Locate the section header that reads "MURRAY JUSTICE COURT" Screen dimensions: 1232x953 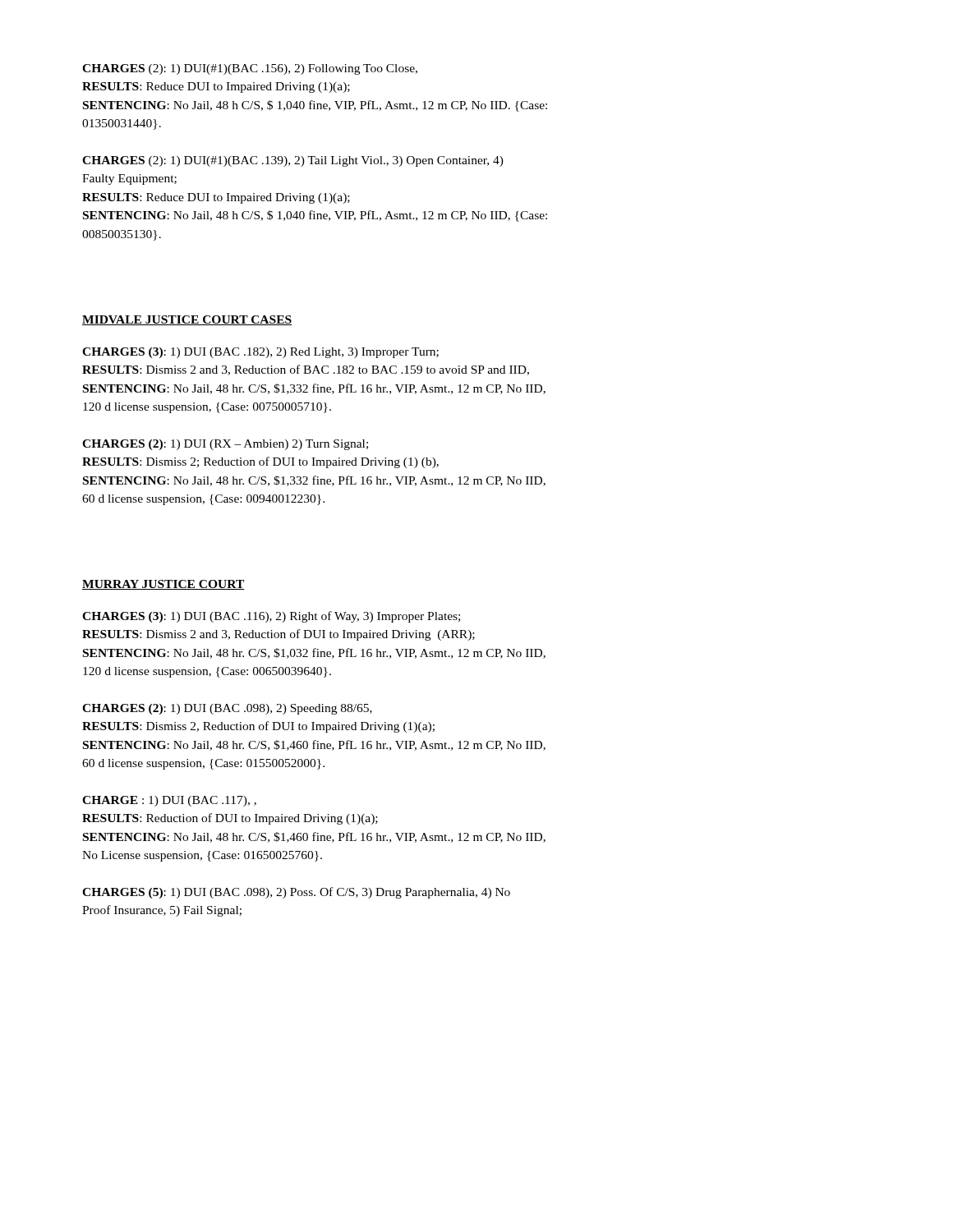tap(163, 584)
